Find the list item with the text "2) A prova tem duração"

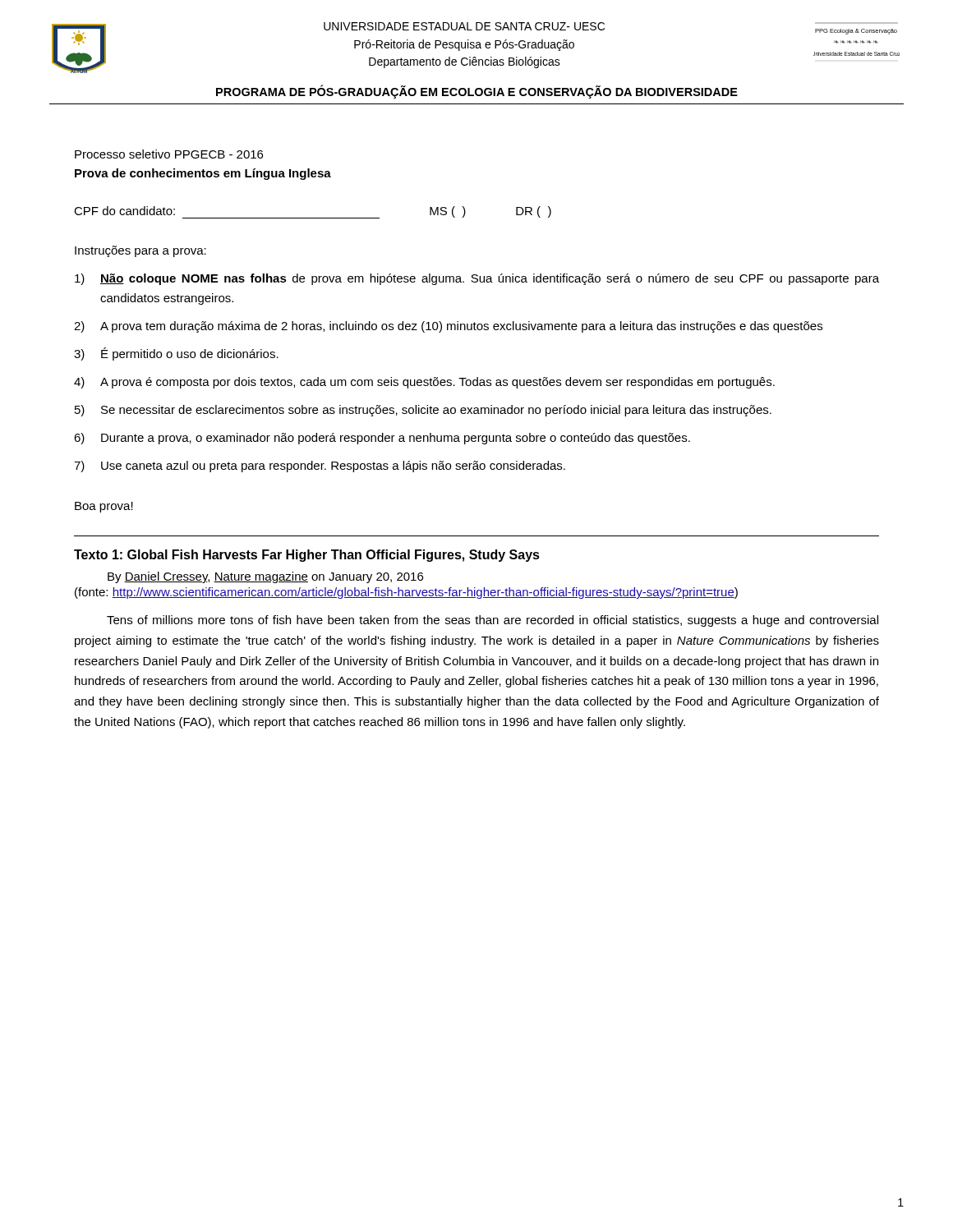click(x=476, y=326)
